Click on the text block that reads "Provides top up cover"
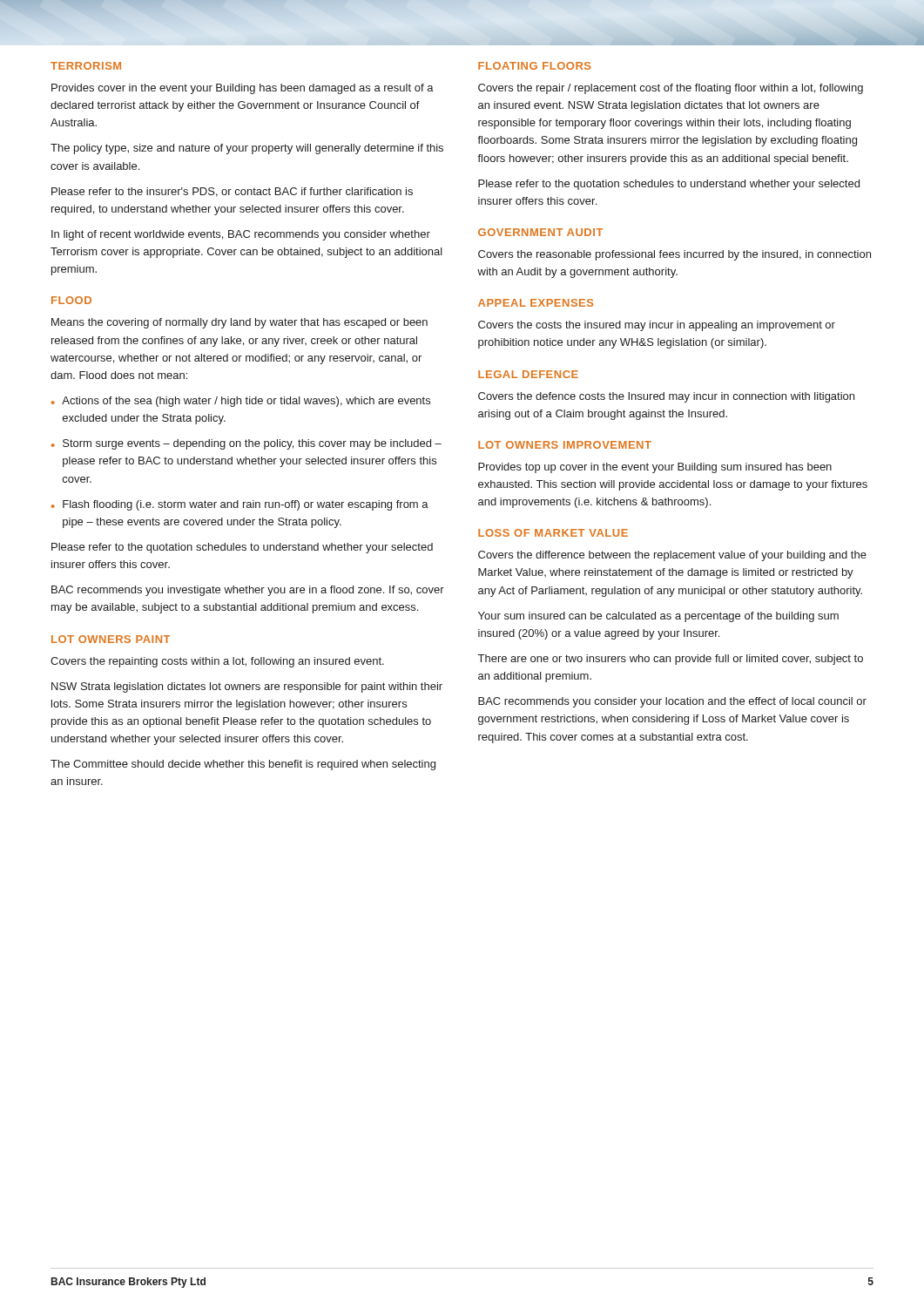This screenshot has height=1307, width=924. tap(673, 484)
